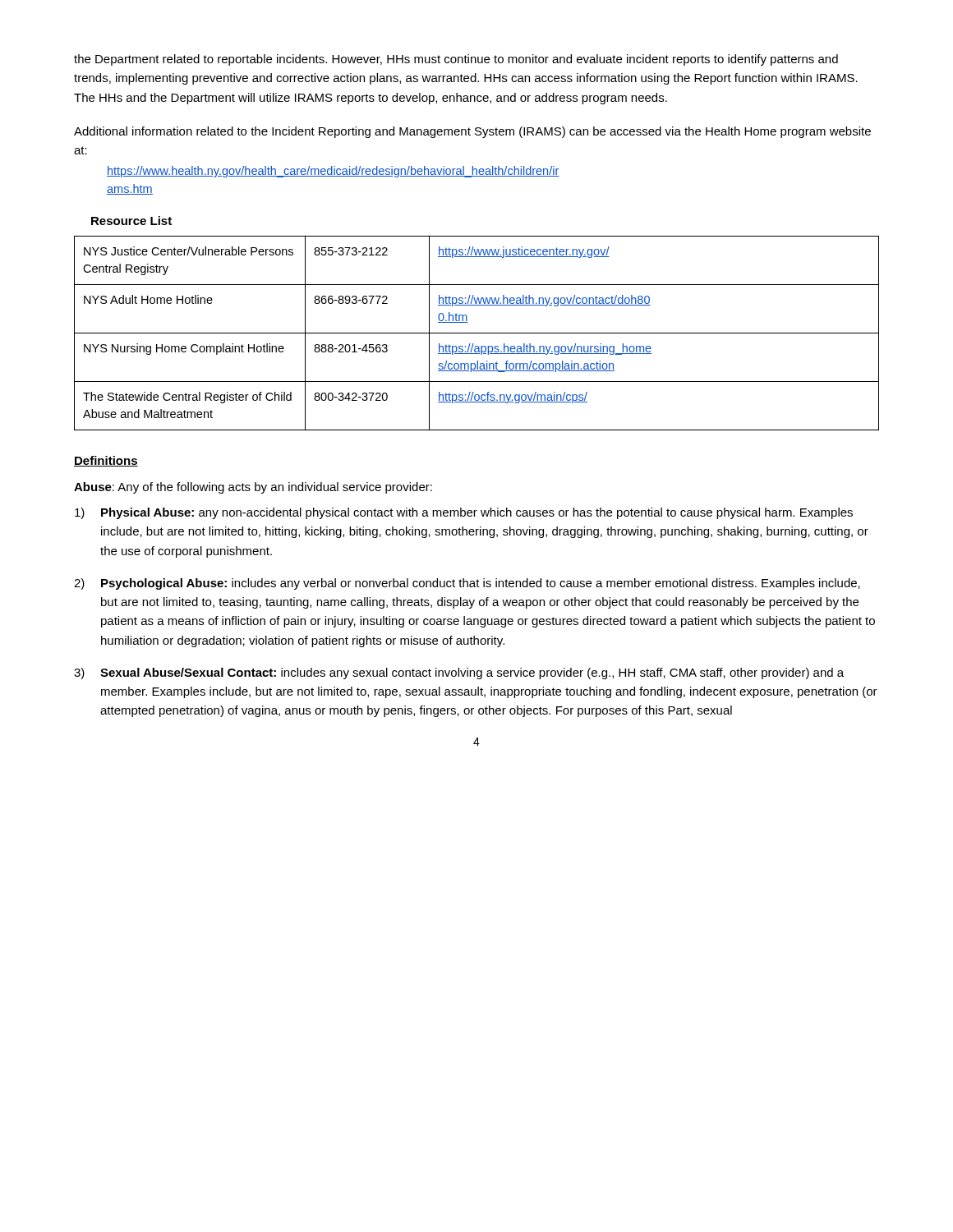The height and width of the screenshot is (1232, 953).
Task: Select the list item that says "1) Physical Abuse:"
Action: [476, 531]
